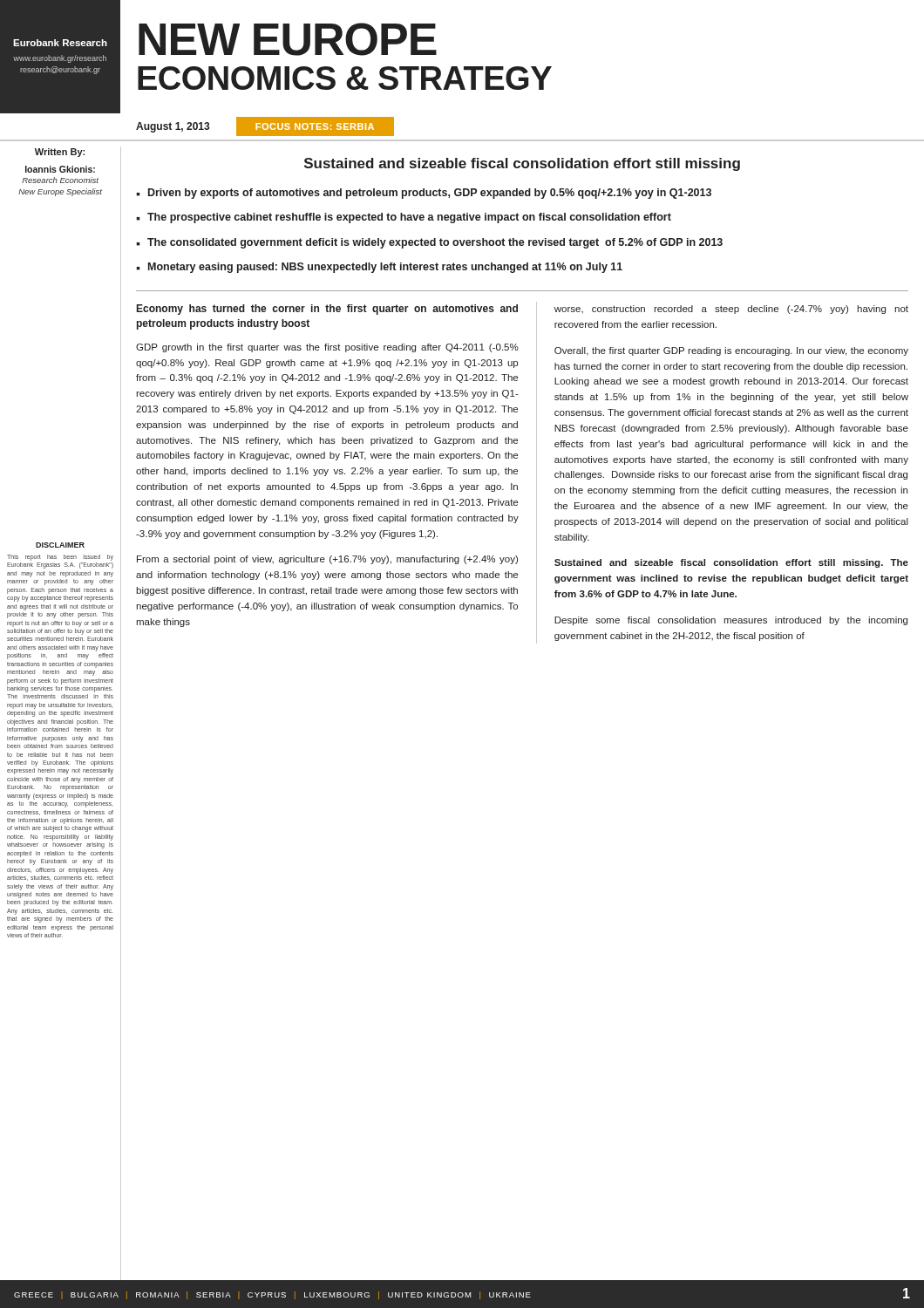Find the region starting "The prospective cabinet reshuffle is expected"
This screenshot has height=1308, width=924.
(409, 217)
